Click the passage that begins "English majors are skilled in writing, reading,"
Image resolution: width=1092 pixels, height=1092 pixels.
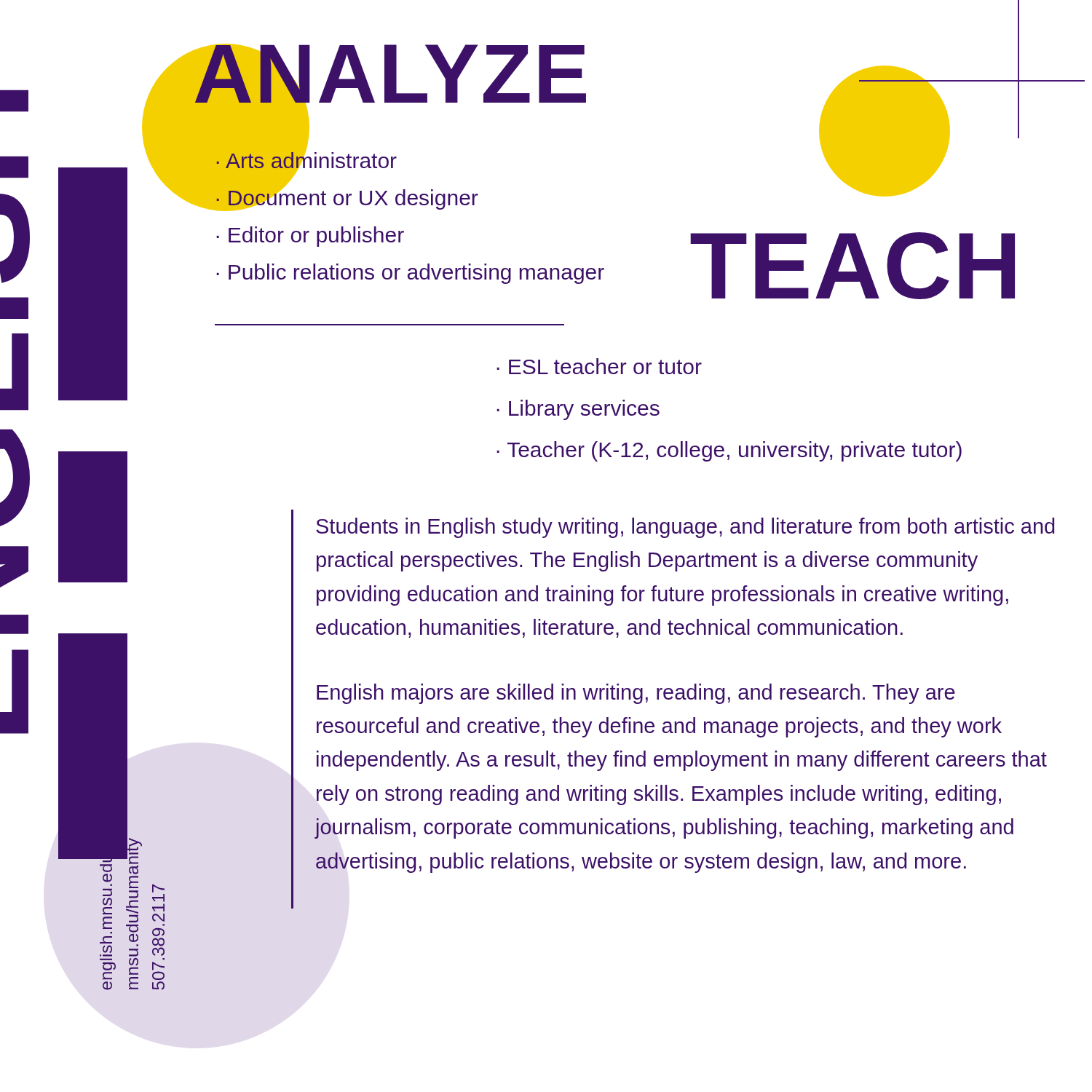click(681, 776)
